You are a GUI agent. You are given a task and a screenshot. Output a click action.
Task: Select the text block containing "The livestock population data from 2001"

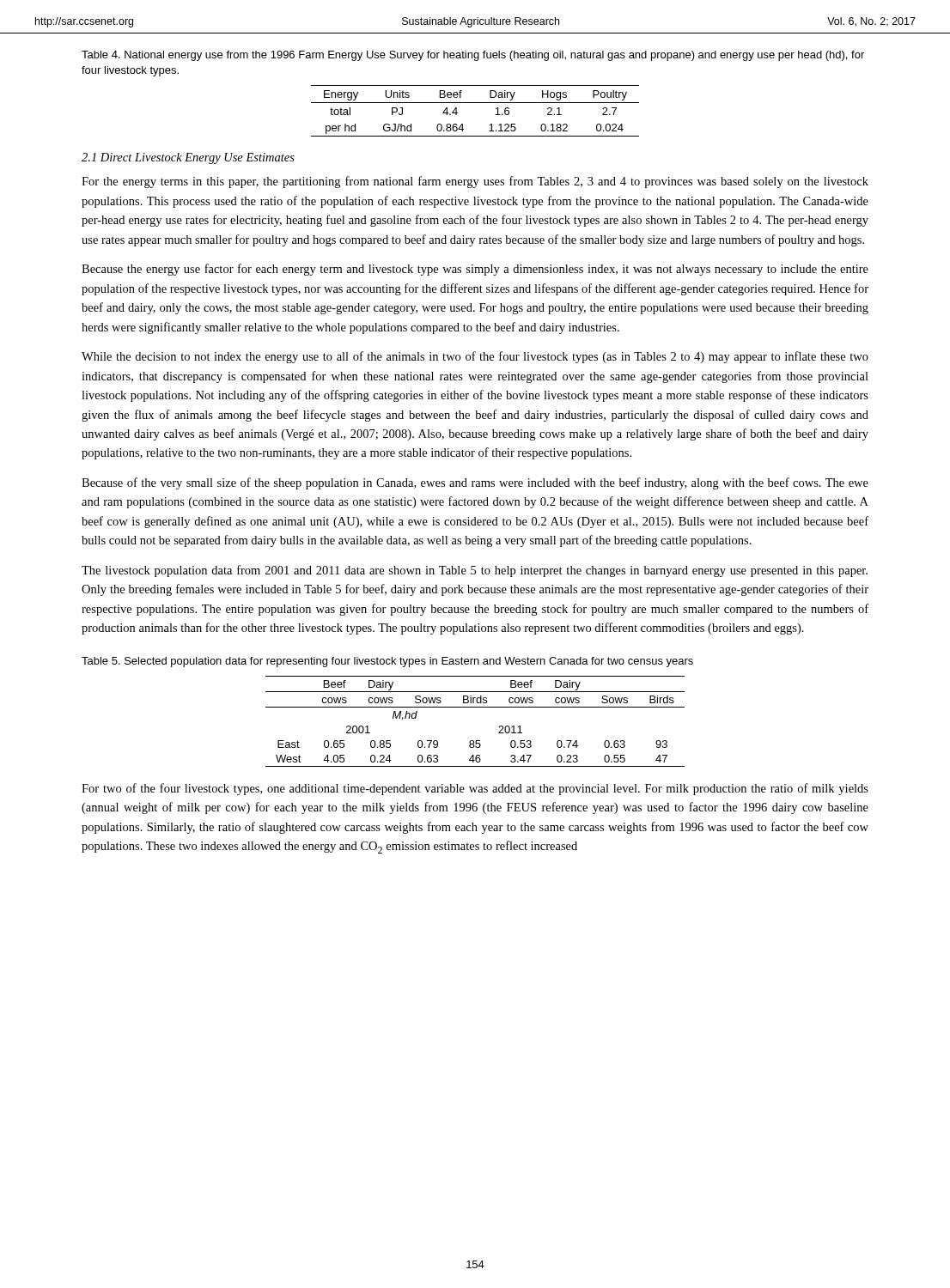pyautogui.click(x=475, y=599)
